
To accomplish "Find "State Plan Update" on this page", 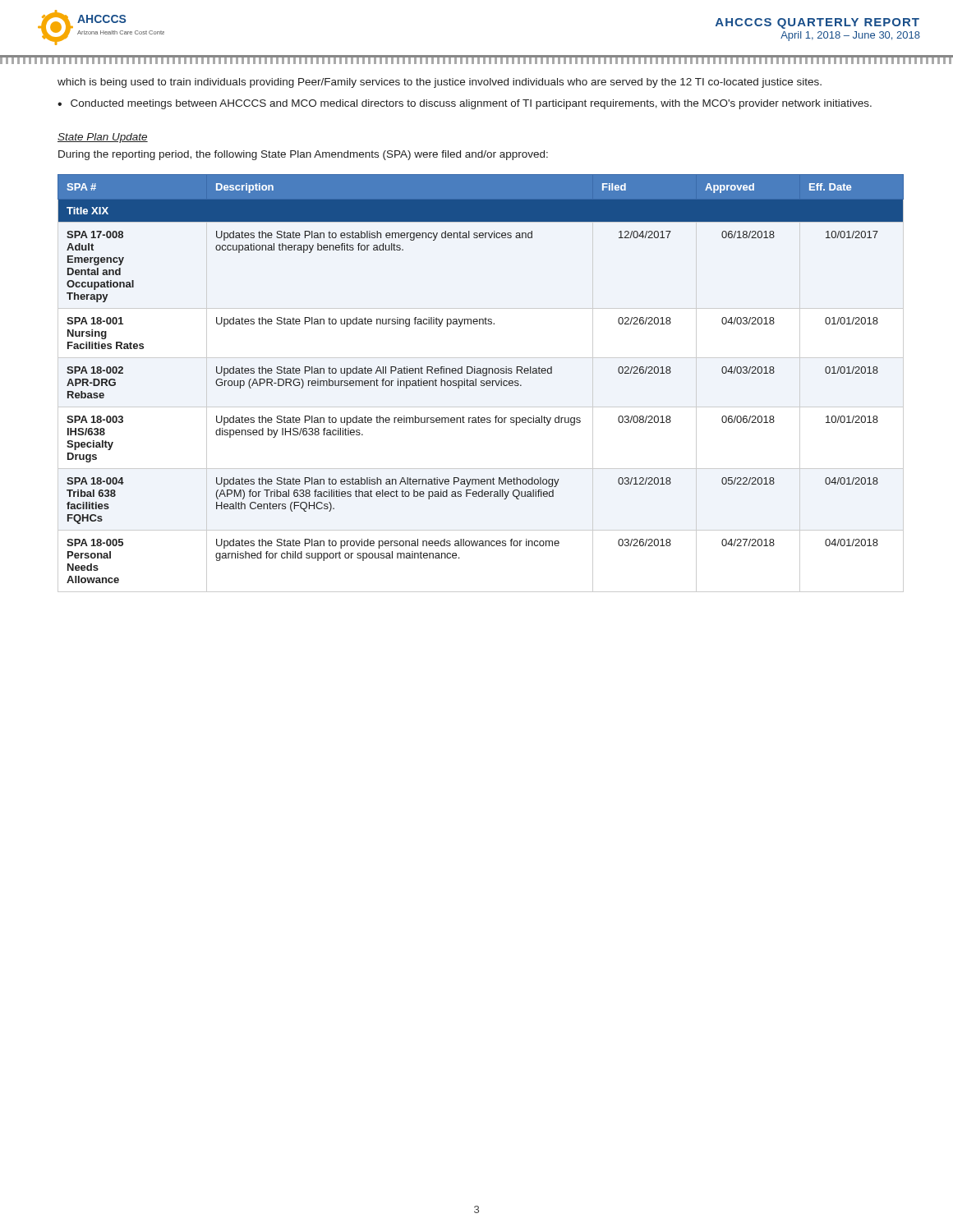I will [102, 137].
